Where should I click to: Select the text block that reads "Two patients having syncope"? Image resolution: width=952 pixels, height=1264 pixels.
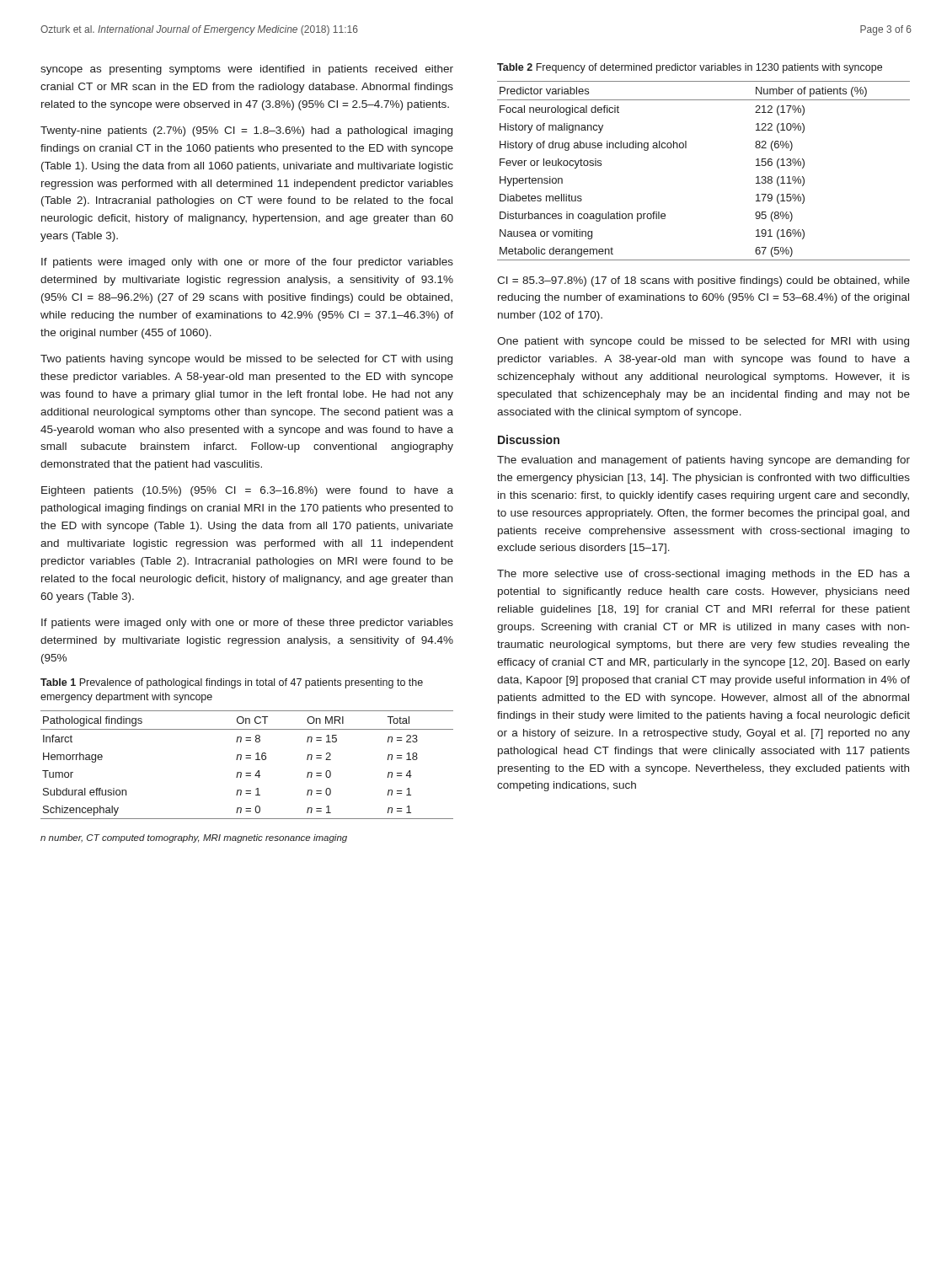point(247,411)
